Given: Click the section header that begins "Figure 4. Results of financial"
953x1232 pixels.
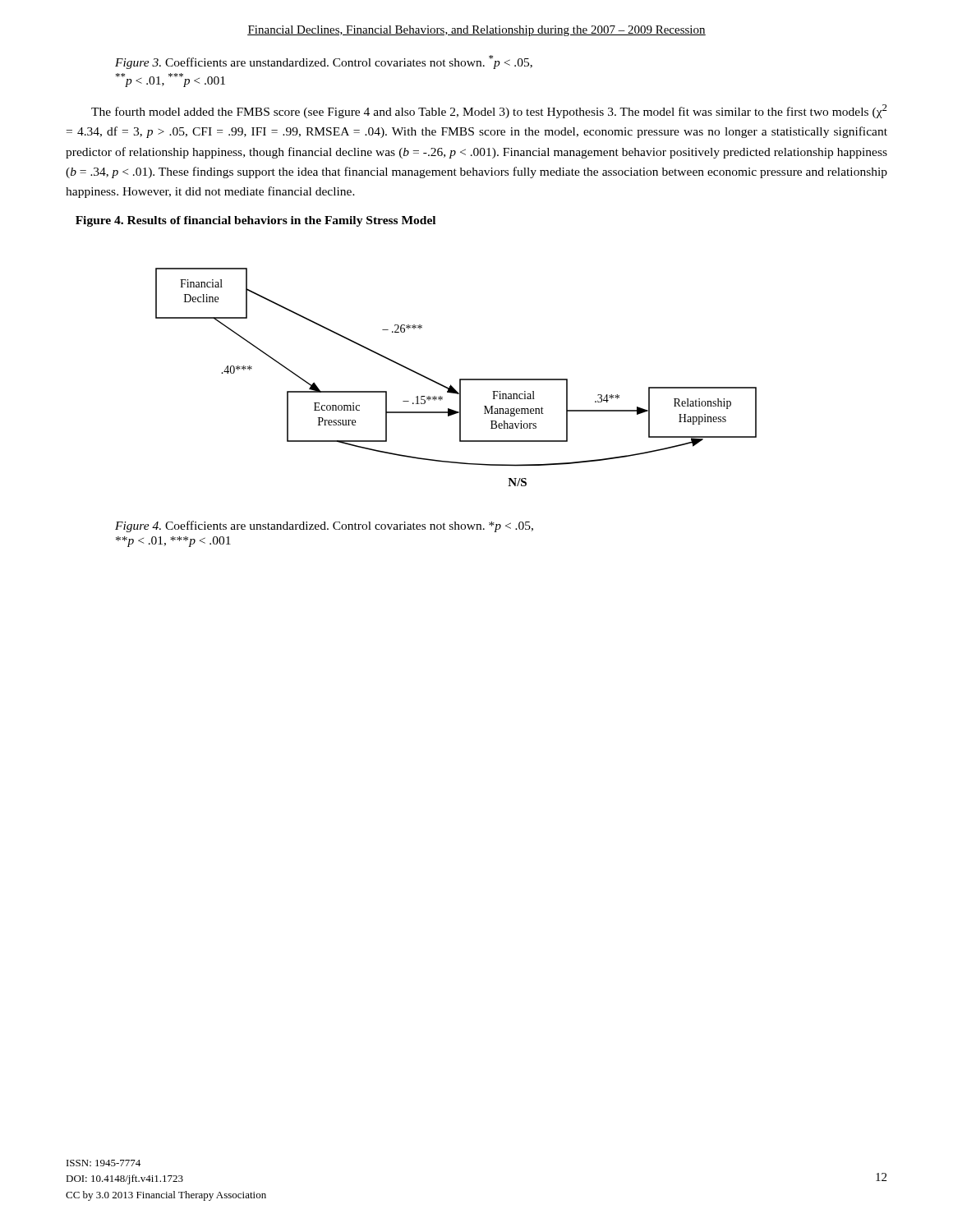Looking at the screenshot, I should (x=251, y=219).
